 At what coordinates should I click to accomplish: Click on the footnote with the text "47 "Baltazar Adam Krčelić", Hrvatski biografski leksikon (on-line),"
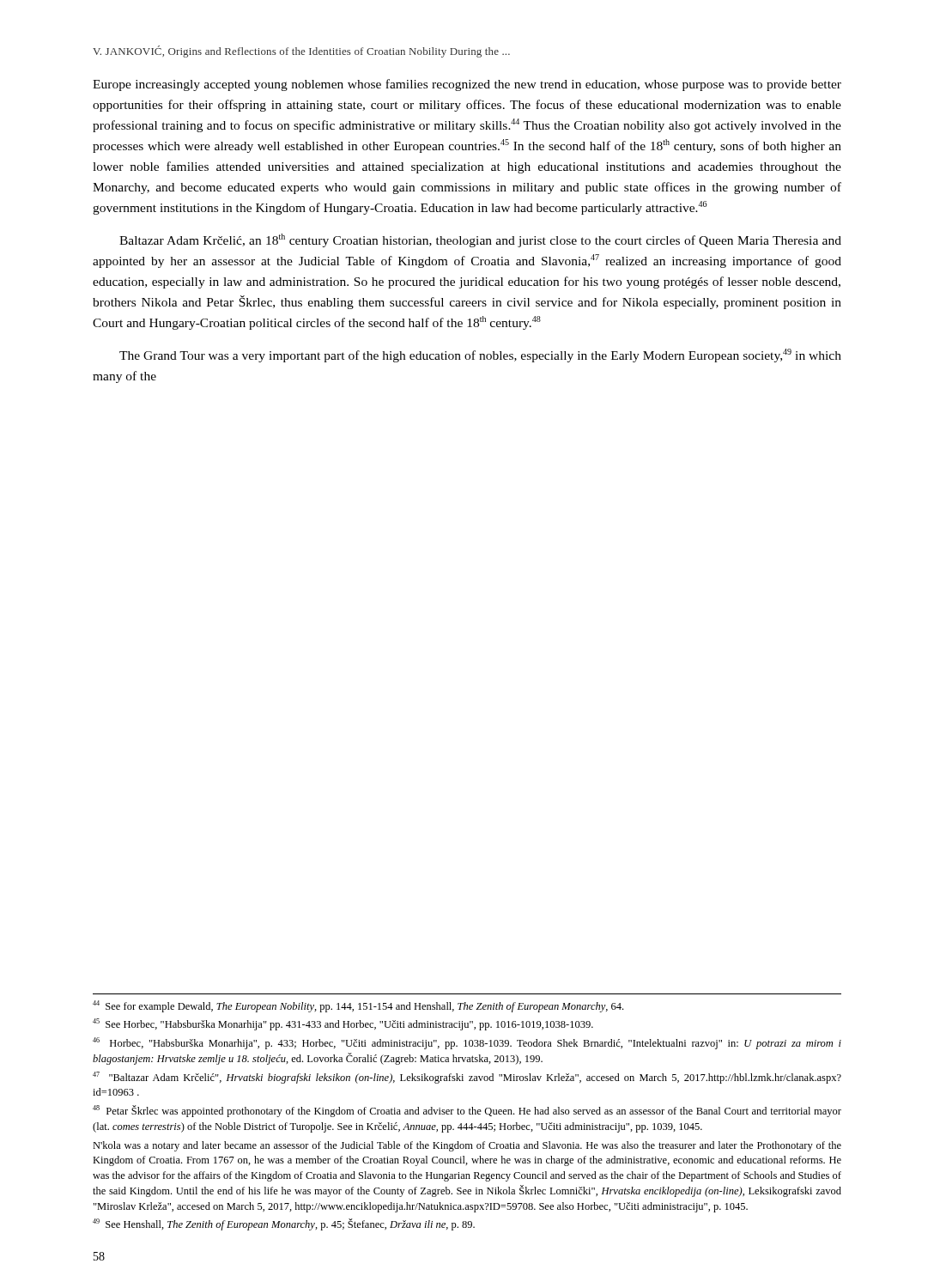(467, 1084)
